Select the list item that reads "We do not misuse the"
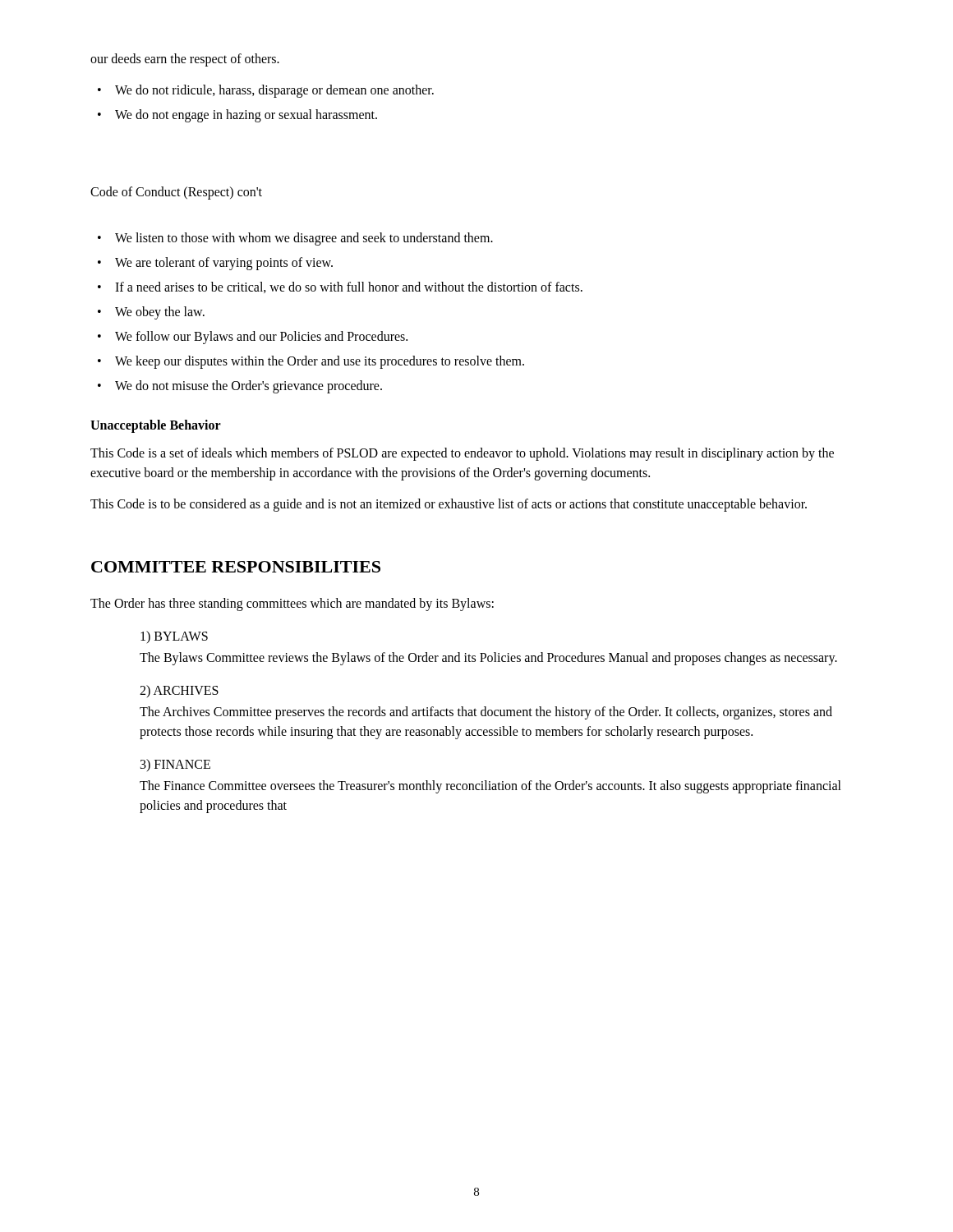The height and width of the screenshot is (1232, 953). coord(249,386)
